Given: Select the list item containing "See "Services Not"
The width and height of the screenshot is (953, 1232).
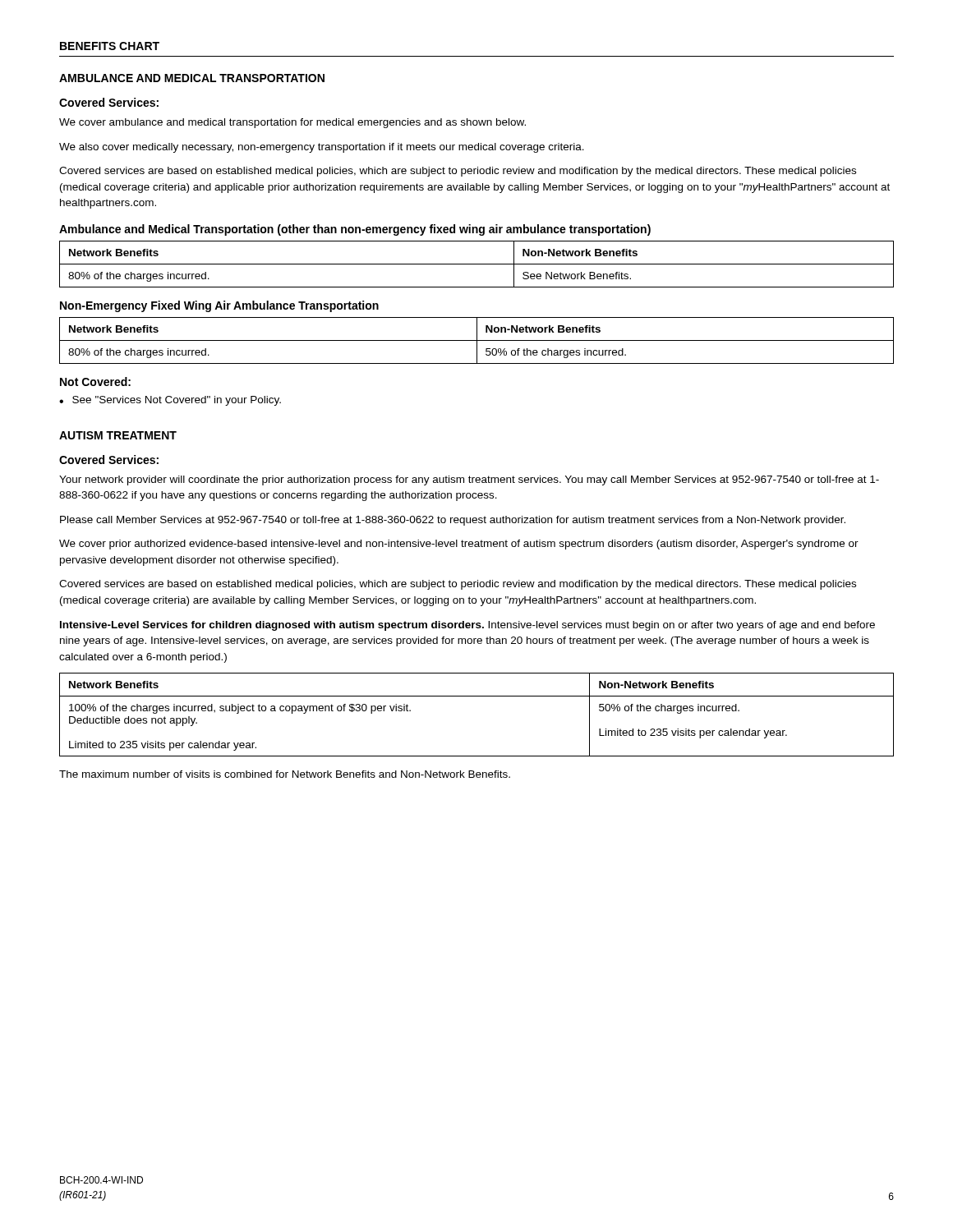Looking at the screenshot, I should tap(177, 399).
